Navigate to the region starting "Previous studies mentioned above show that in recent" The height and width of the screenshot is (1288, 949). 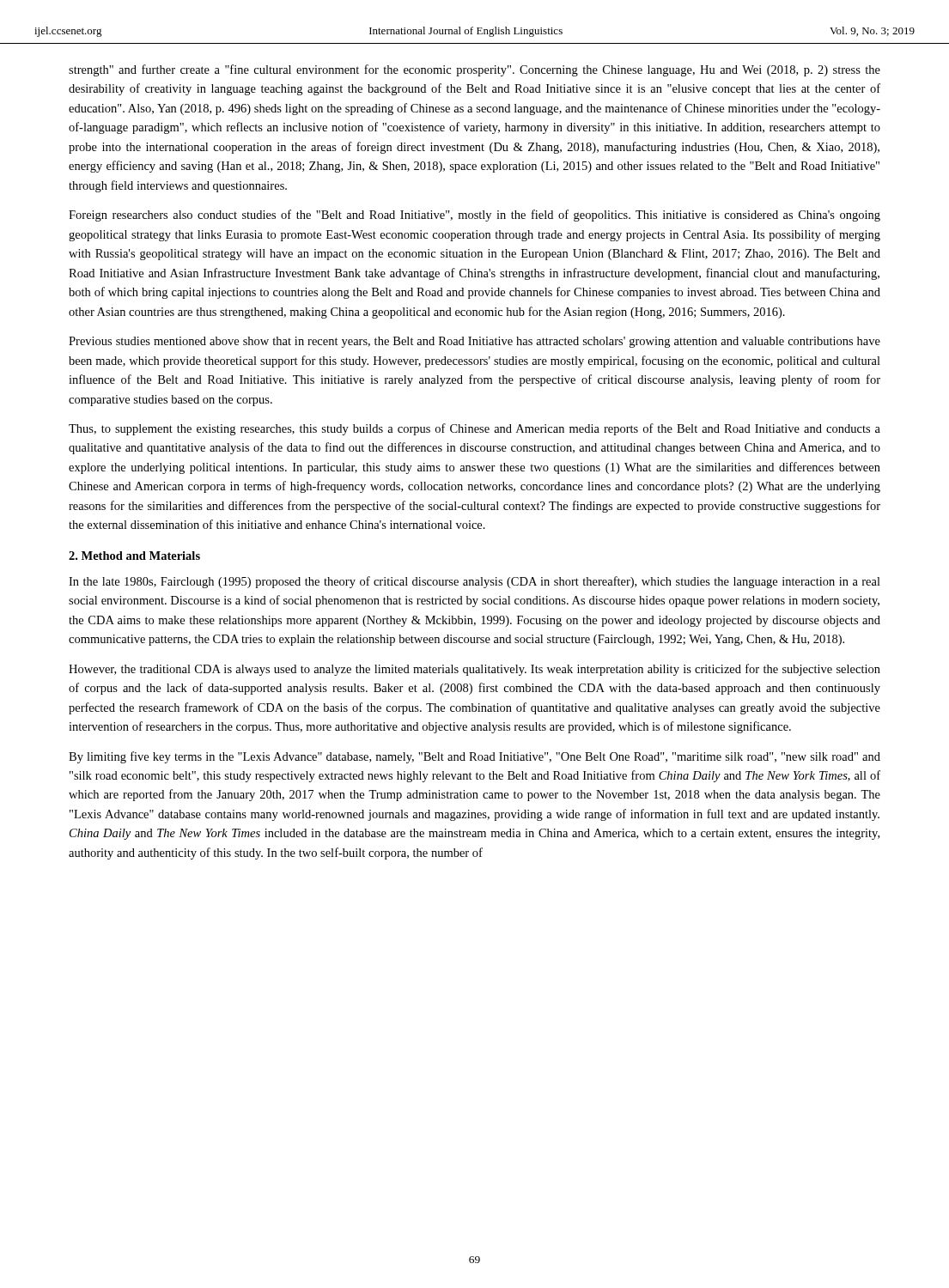(474, 370)
